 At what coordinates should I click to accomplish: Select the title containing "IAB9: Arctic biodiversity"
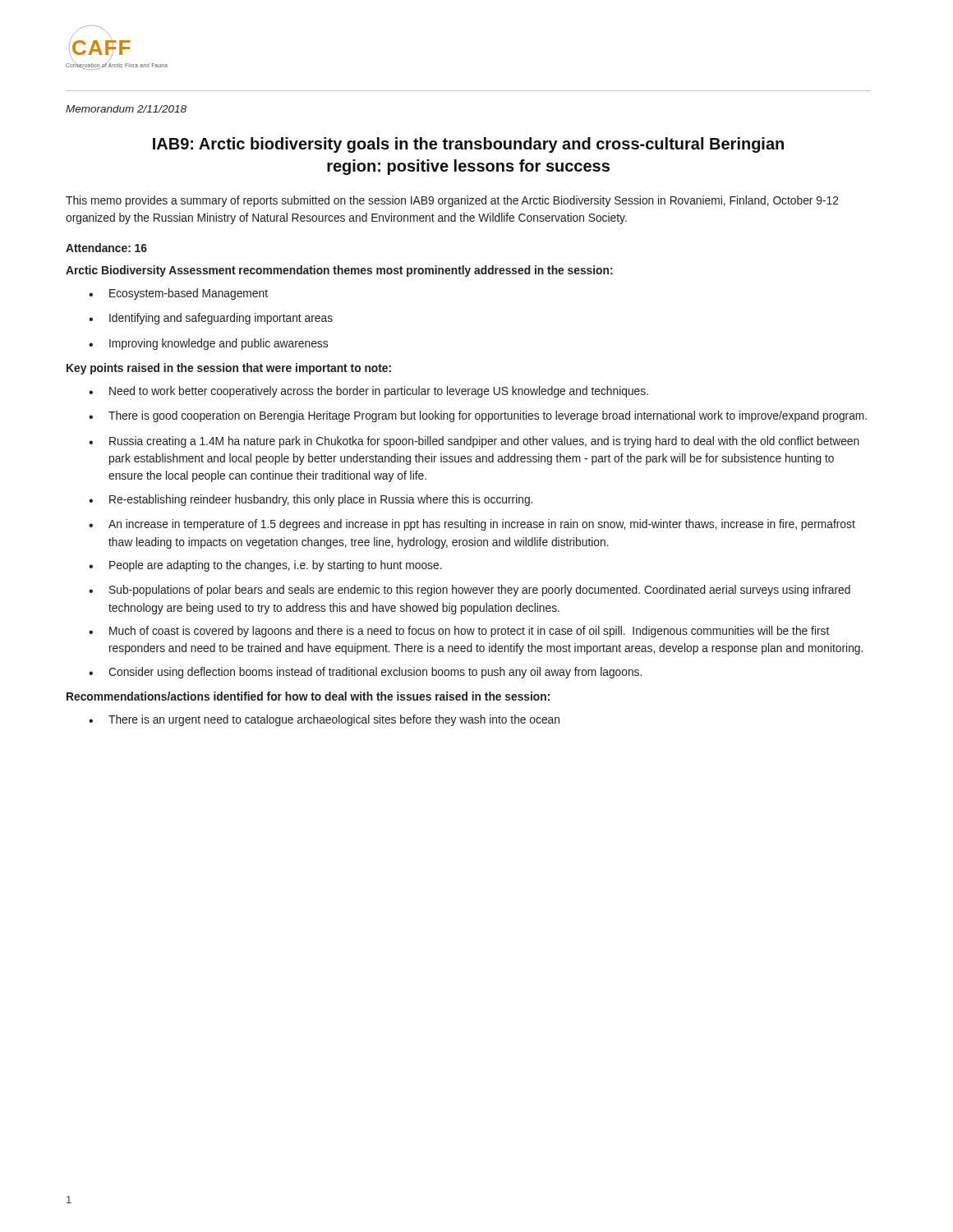pyautogui.click(x=468, y=155)
